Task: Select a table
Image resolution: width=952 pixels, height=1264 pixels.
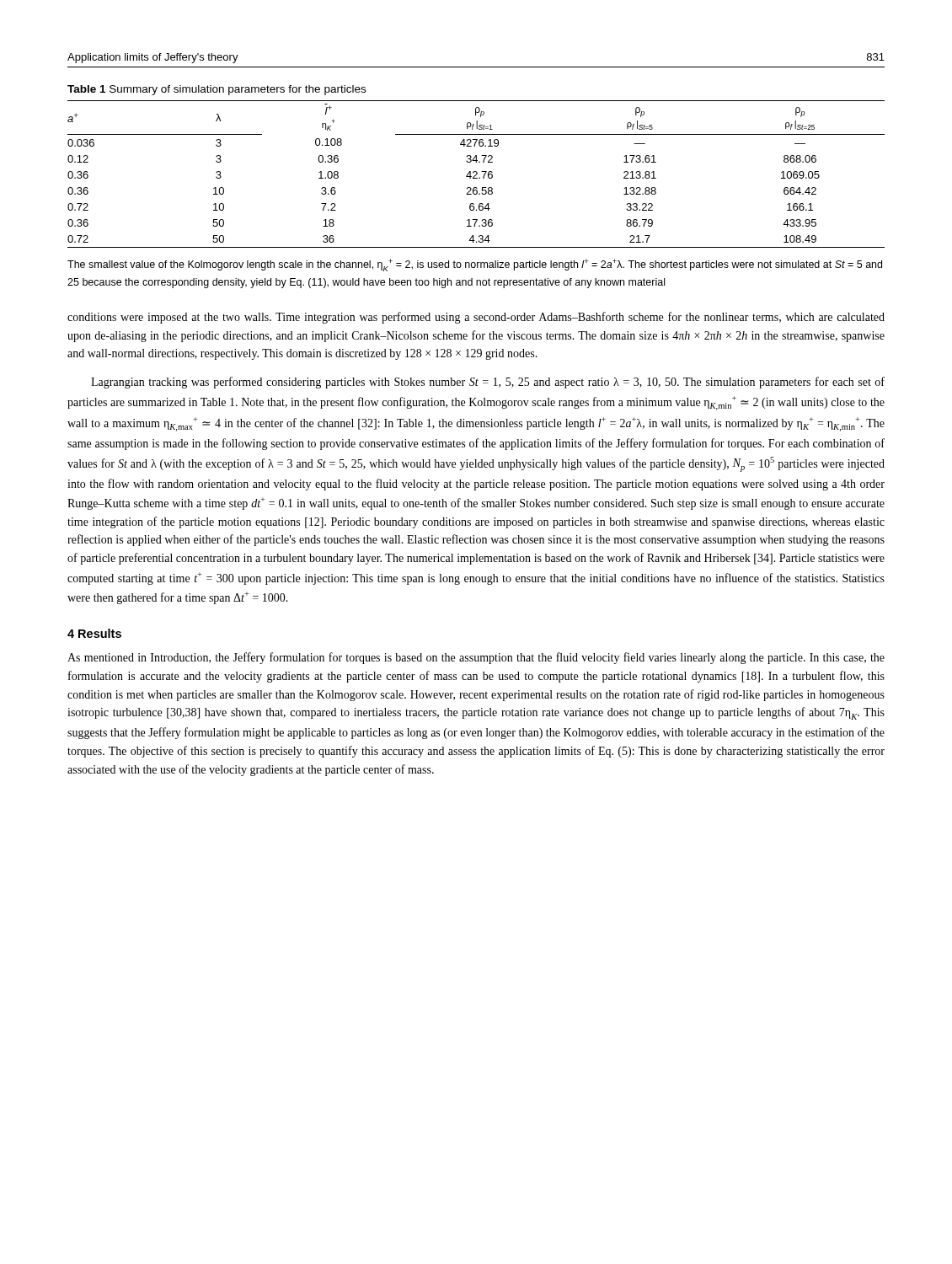Action: [x=476, y=174]
